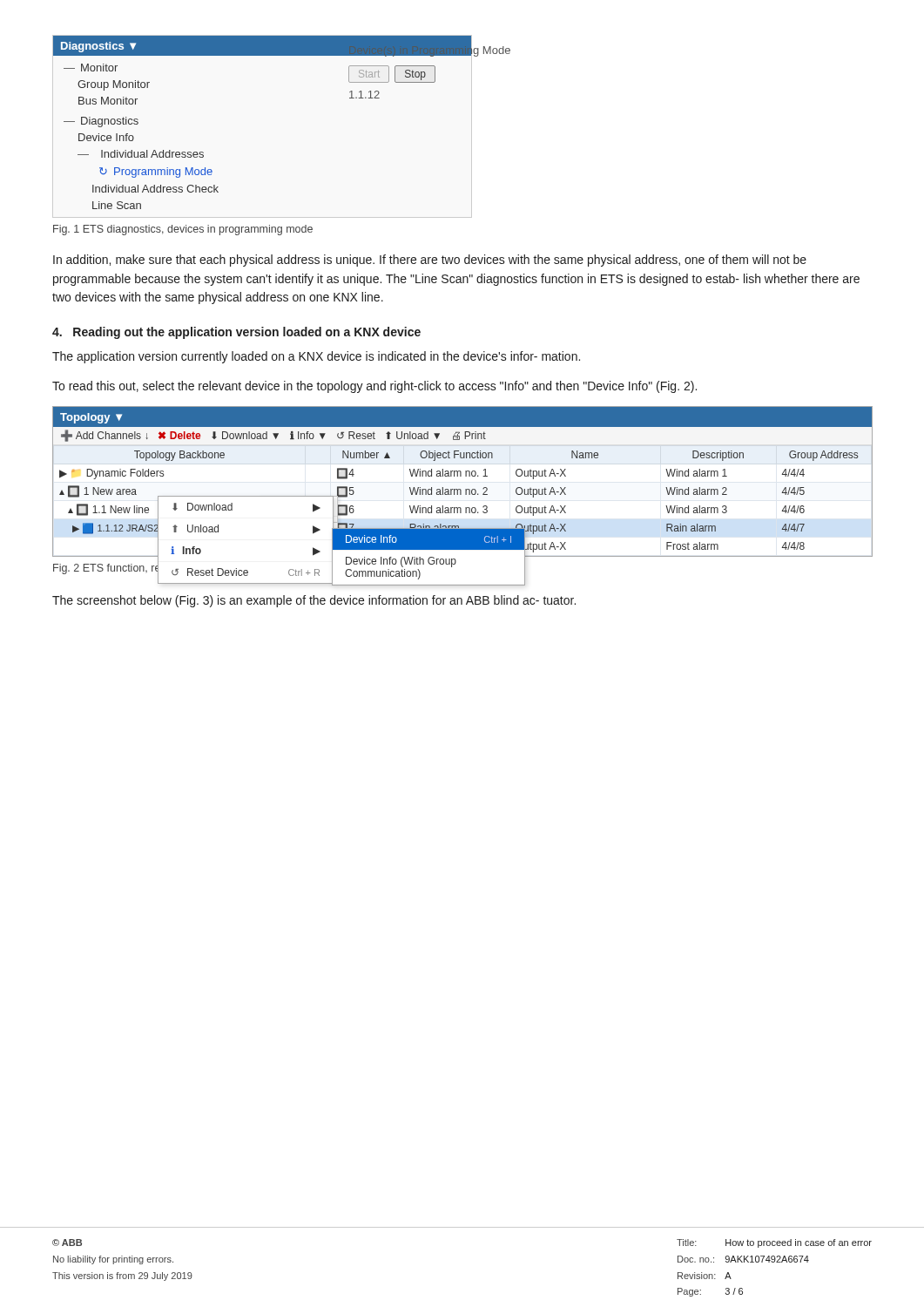924x1307 pixels.
Task: Find the text block that reads "In addition, make sure"
Action: coord(456,279)
